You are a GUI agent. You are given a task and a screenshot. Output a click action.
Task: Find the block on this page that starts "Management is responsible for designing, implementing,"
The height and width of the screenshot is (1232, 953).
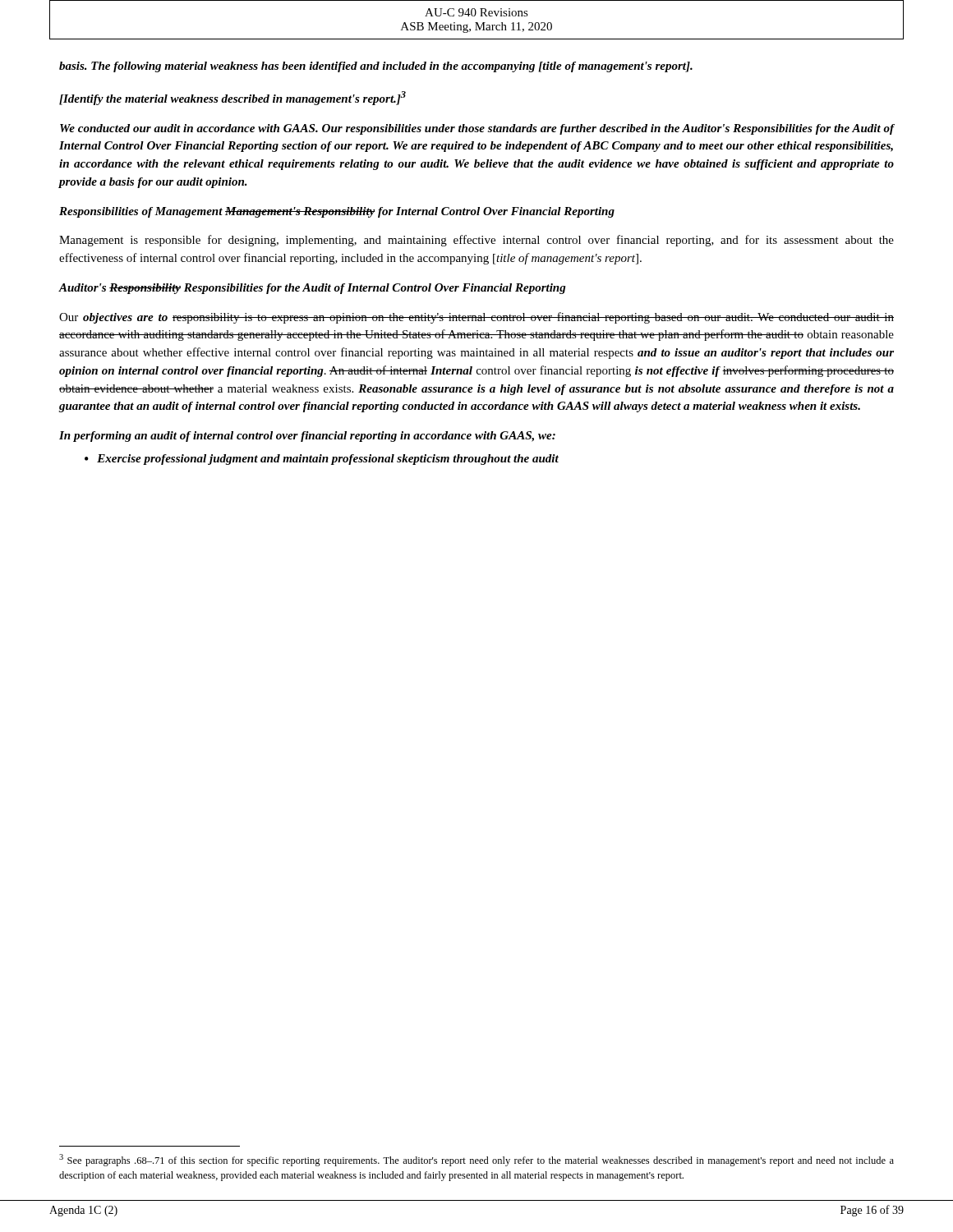476,249
